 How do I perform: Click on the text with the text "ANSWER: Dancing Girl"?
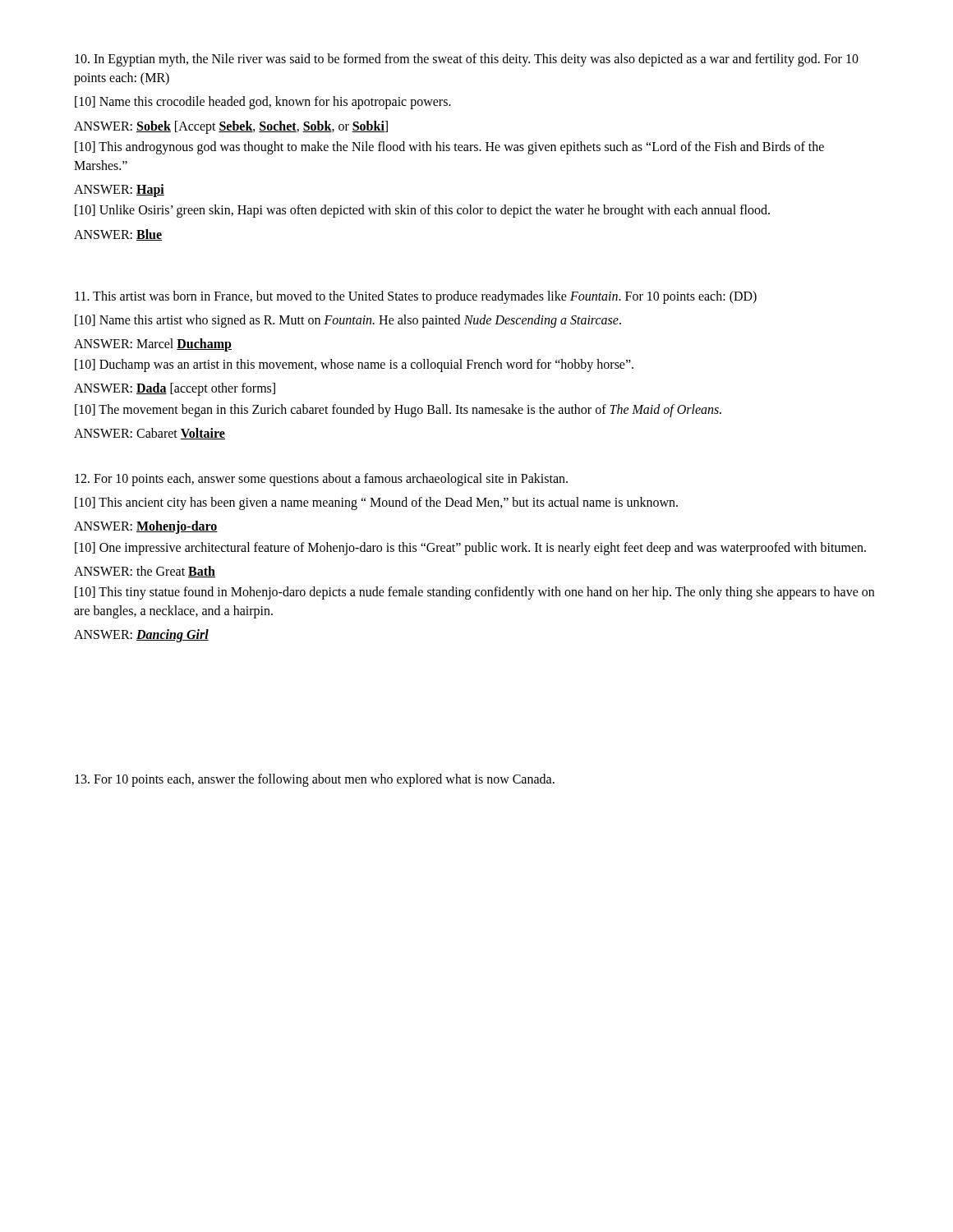[141, 635]
